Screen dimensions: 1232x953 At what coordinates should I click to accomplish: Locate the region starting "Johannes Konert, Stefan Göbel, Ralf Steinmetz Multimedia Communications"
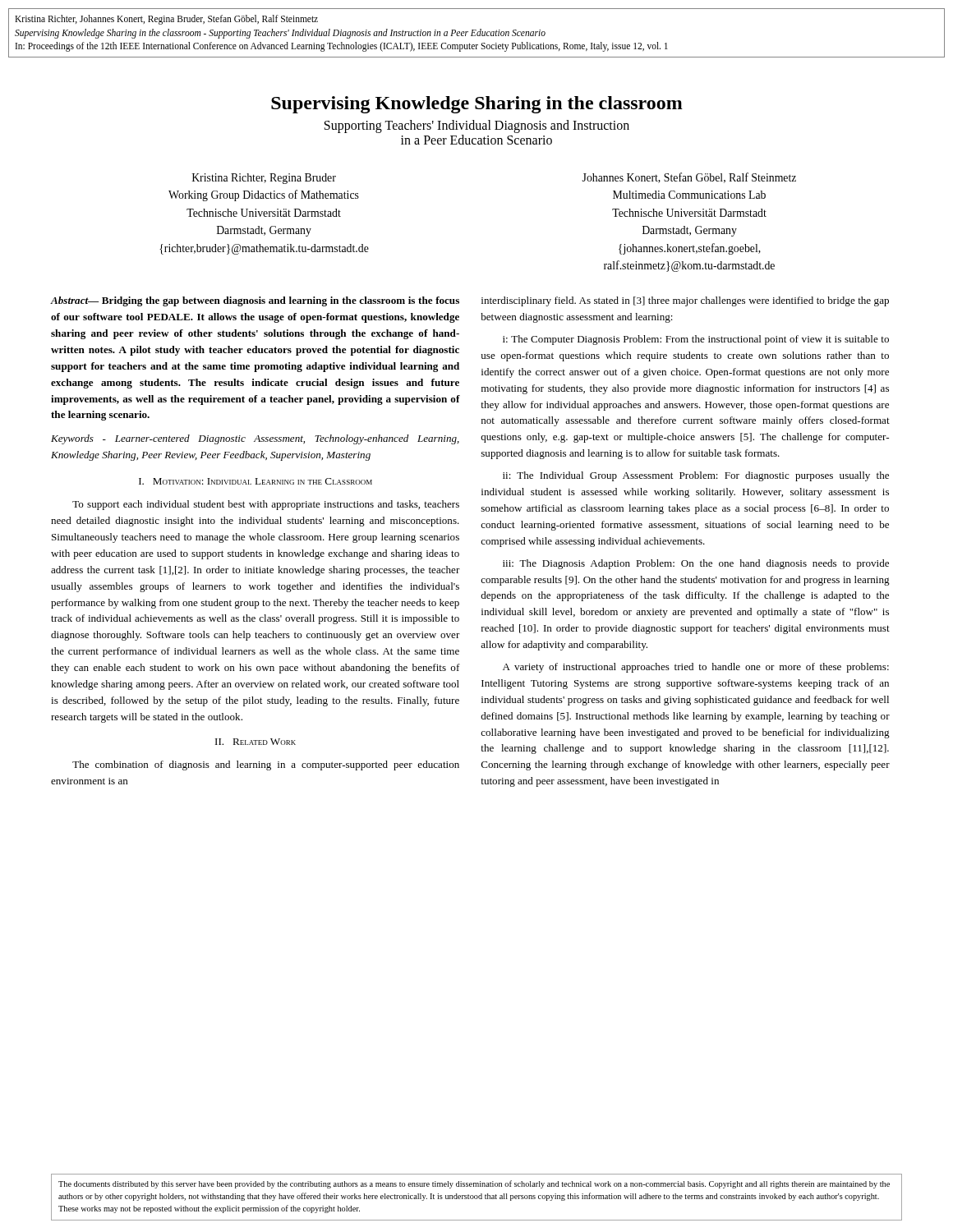(x=689, y=222)
